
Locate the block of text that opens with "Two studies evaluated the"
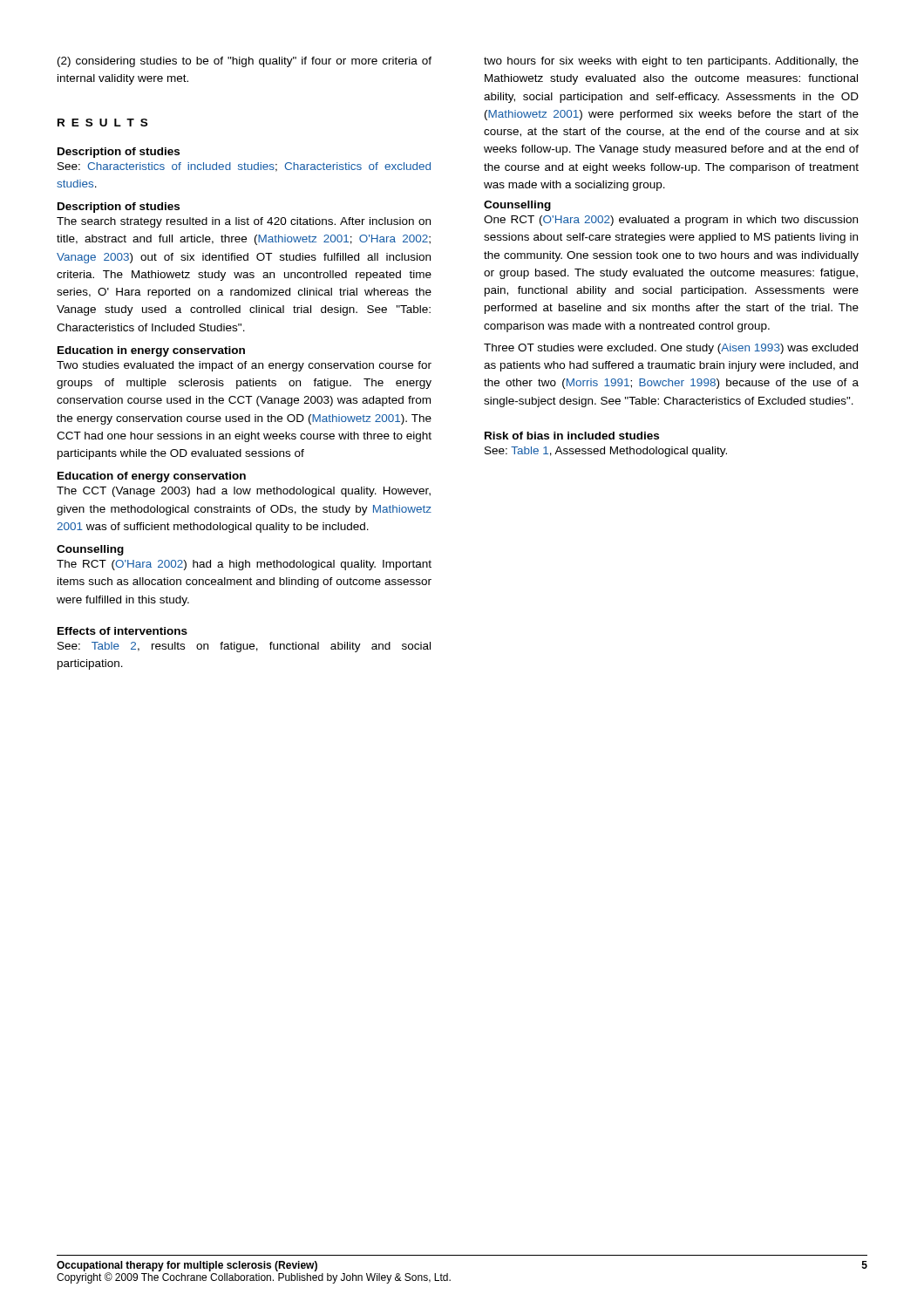[244, 409]
